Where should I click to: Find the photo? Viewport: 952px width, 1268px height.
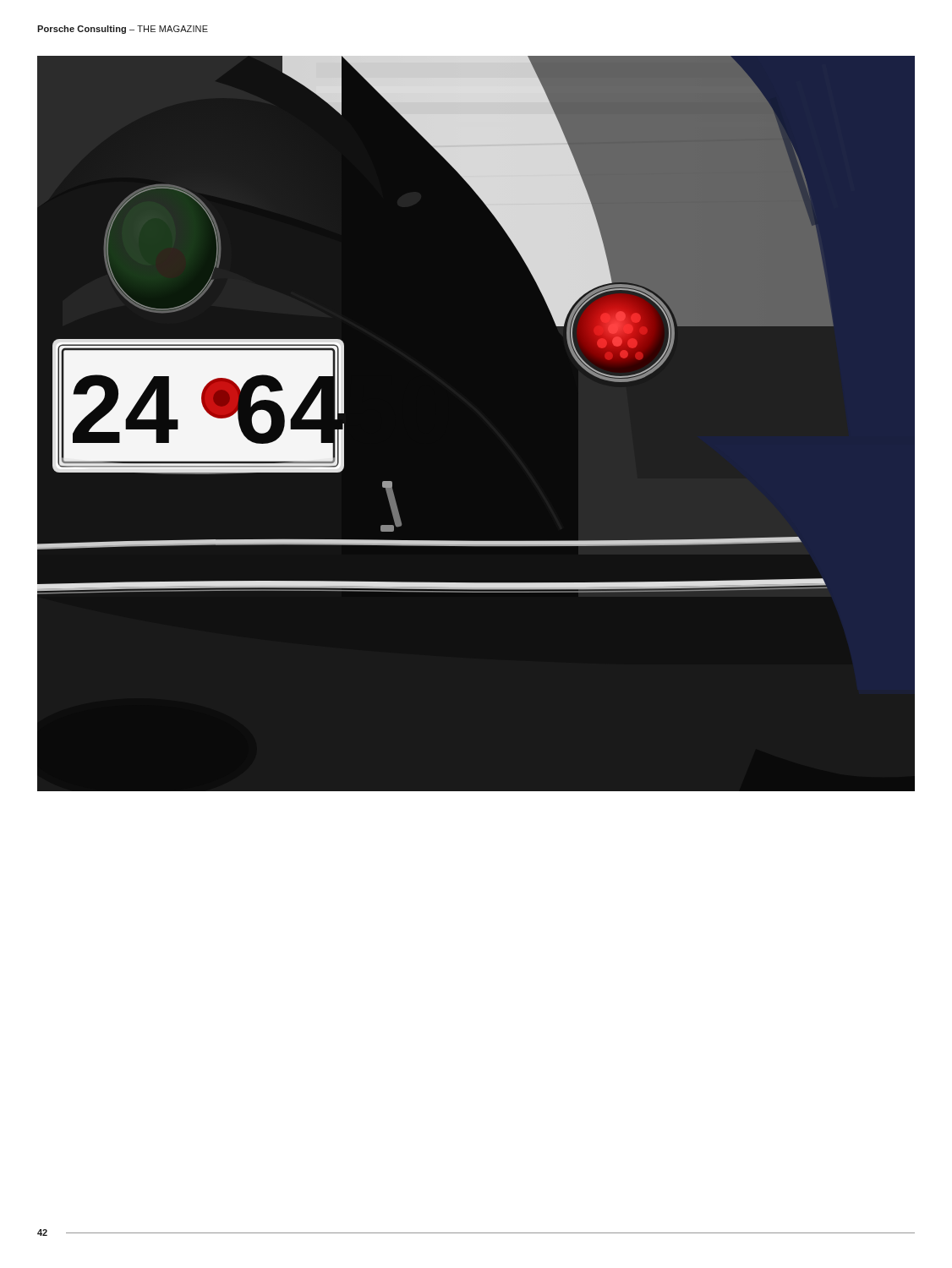(476, 424)
